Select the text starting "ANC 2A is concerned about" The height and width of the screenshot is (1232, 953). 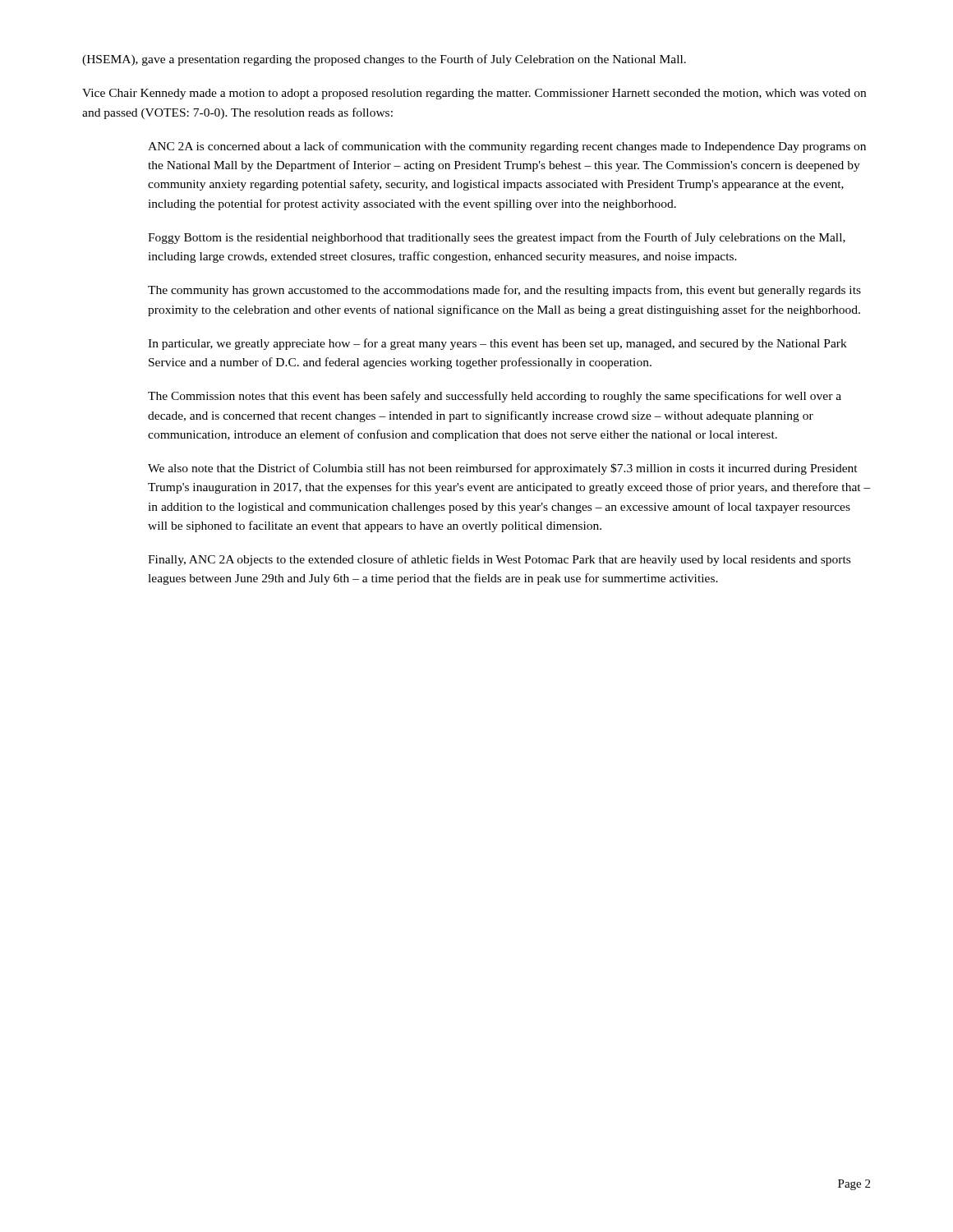(507, 174)
